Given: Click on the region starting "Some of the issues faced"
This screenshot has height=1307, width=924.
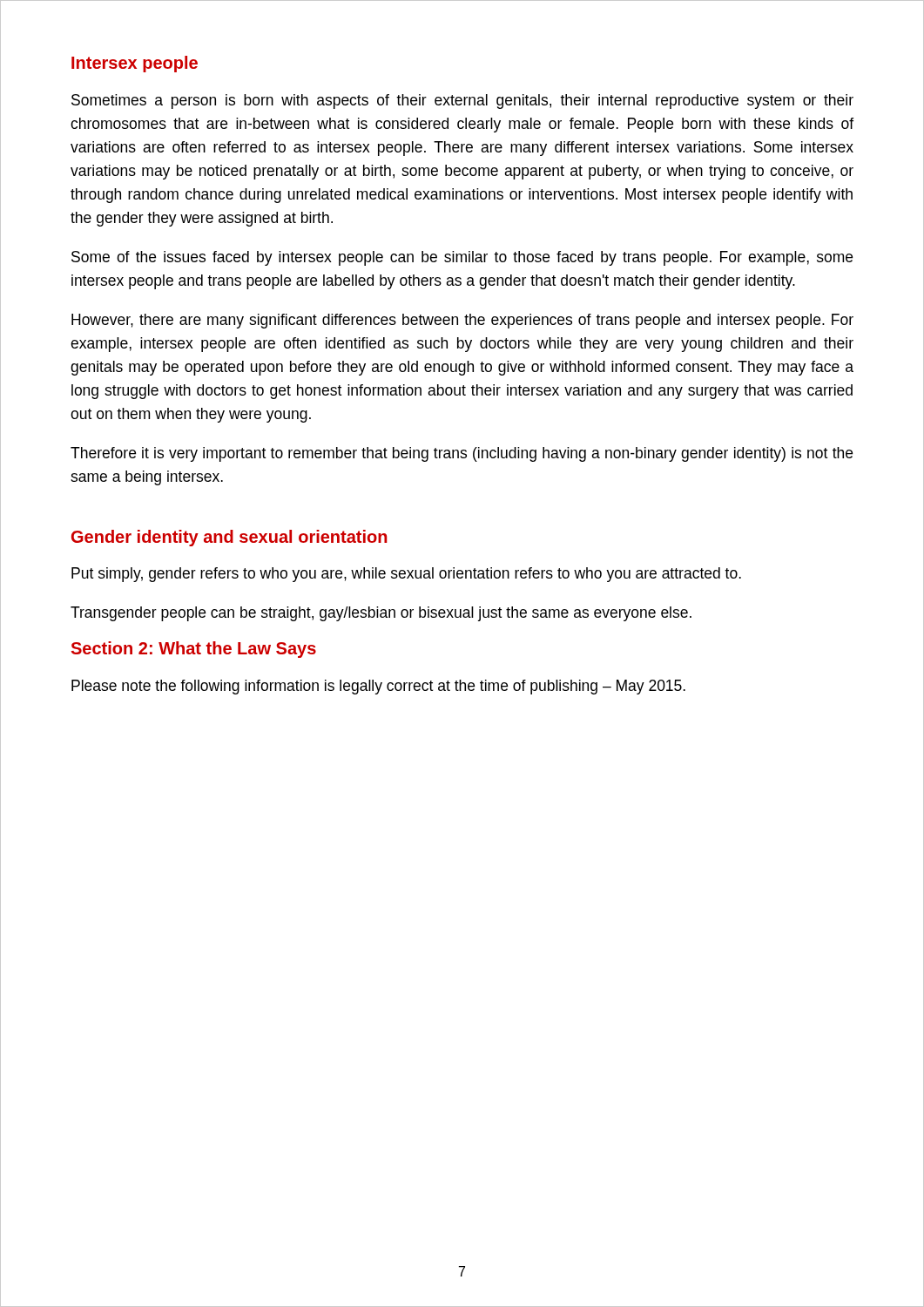Looking at the screenshot, I should click(x=462, y=269).
